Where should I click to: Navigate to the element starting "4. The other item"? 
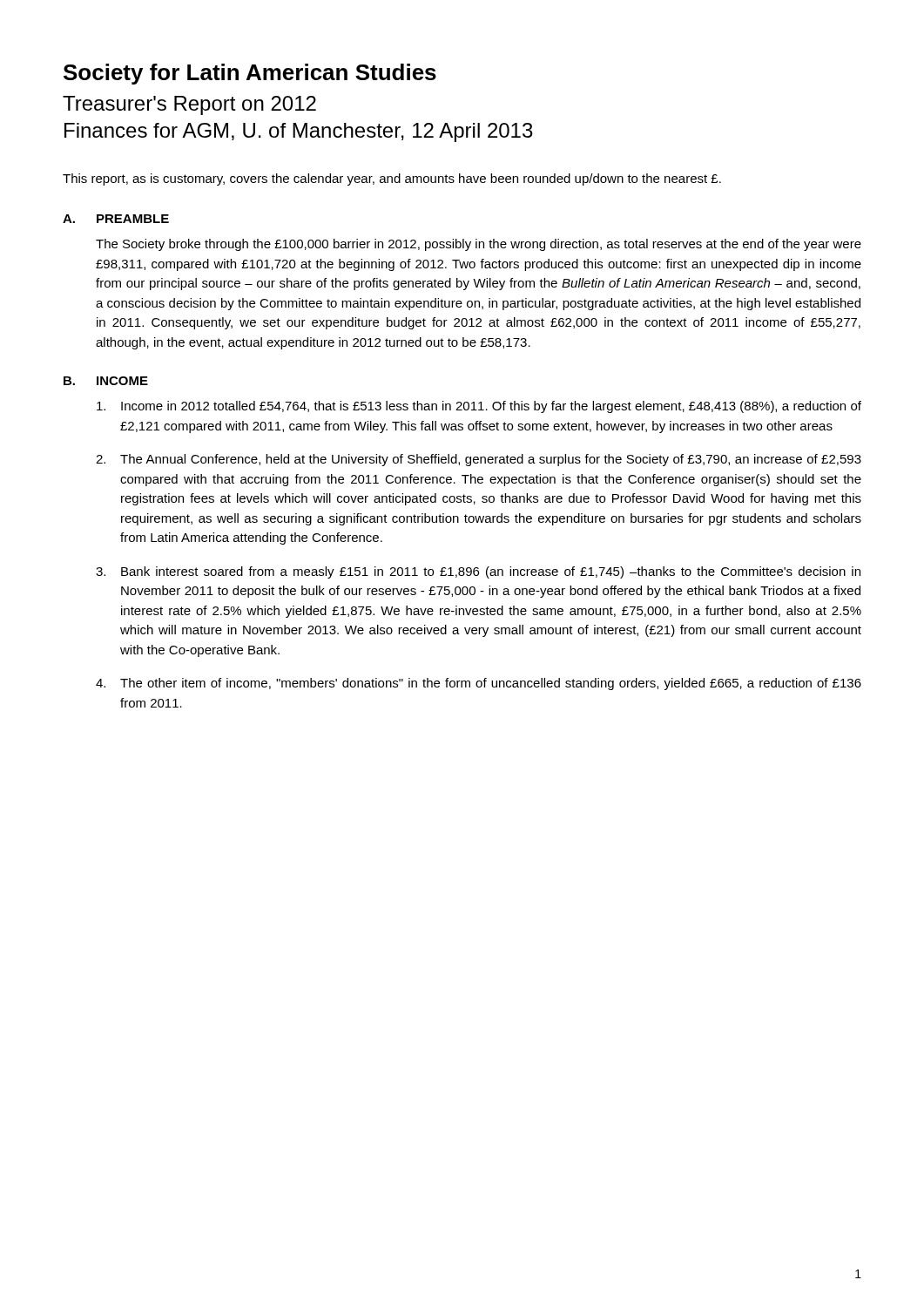[479, 693]
